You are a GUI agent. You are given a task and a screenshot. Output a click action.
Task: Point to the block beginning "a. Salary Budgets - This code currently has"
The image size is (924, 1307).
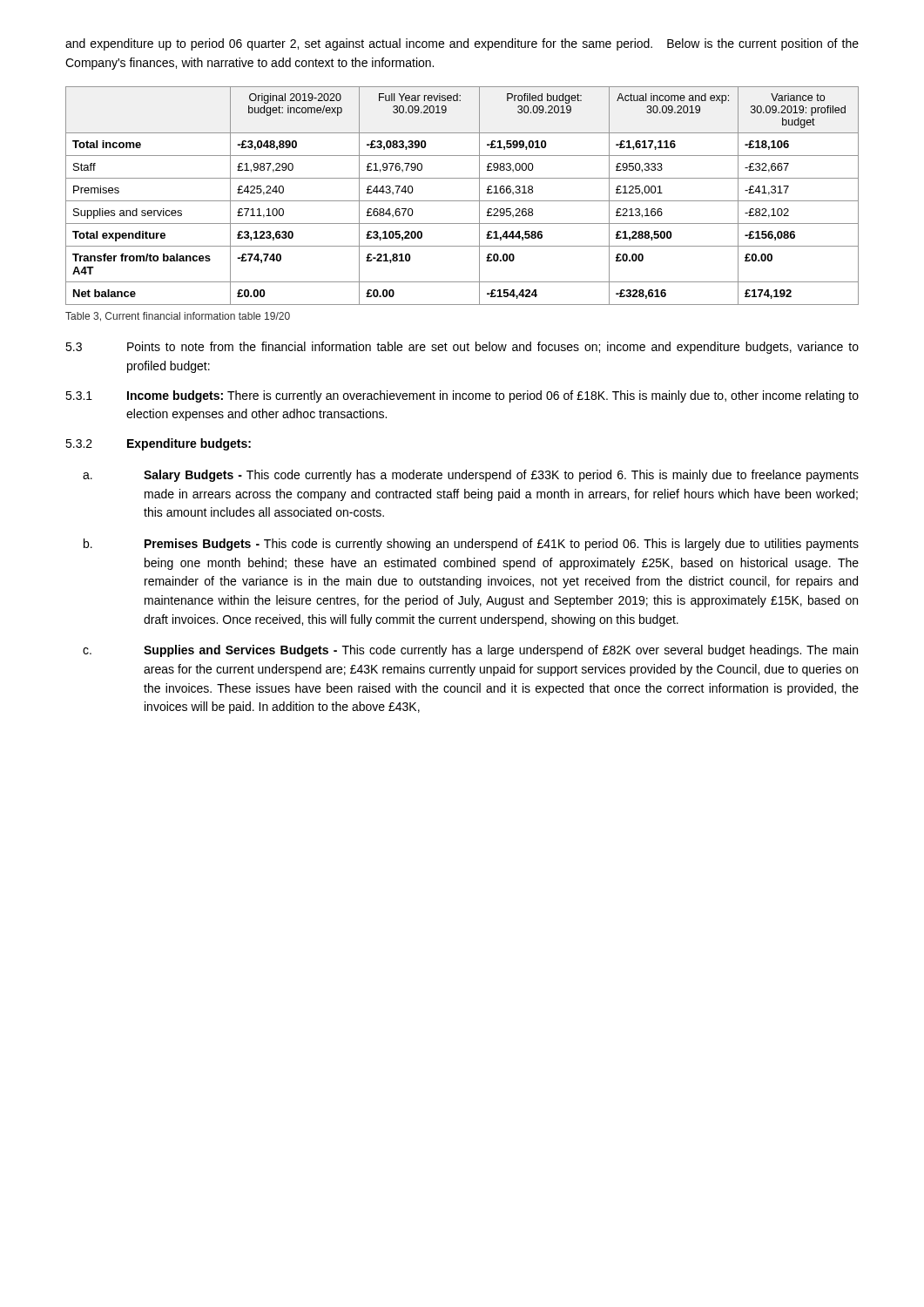click(x=462, y=494)
